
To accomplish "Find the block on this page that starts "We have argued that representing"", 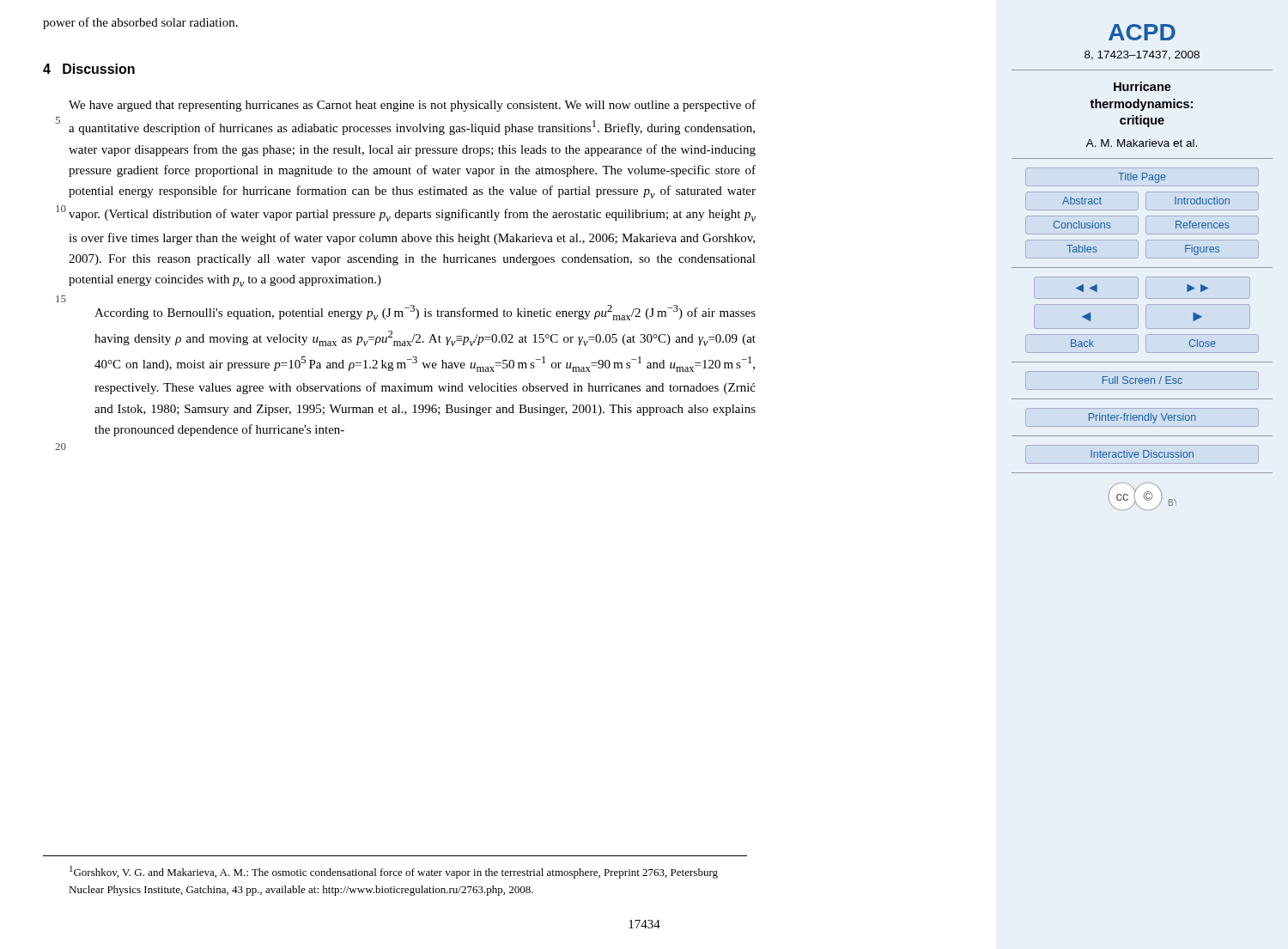I will click(x=412, y=267).
